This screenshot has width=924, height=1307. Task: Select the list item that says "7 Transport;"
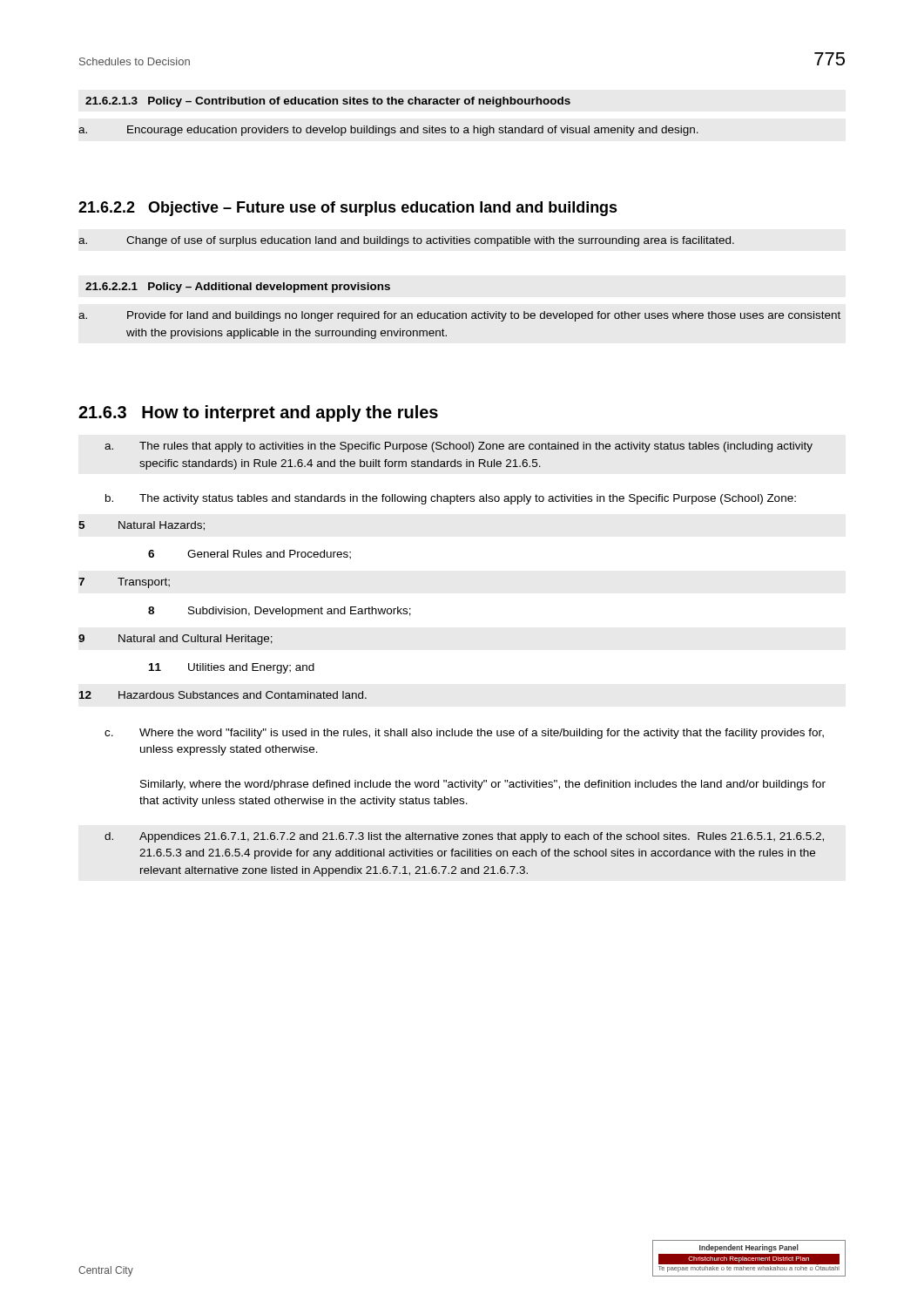(124, 583)
